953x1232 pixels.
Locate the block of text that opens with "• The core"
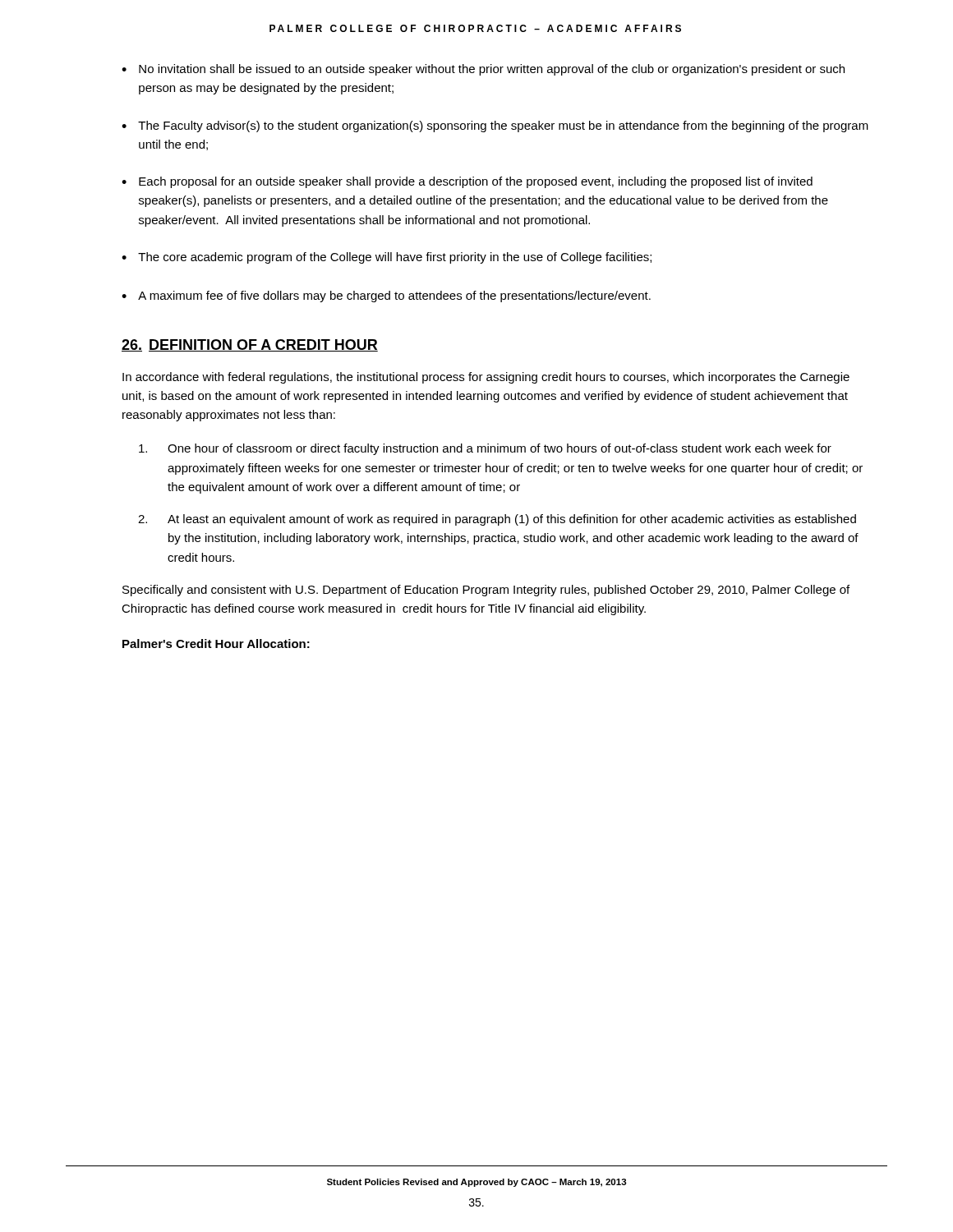point(496,257)
